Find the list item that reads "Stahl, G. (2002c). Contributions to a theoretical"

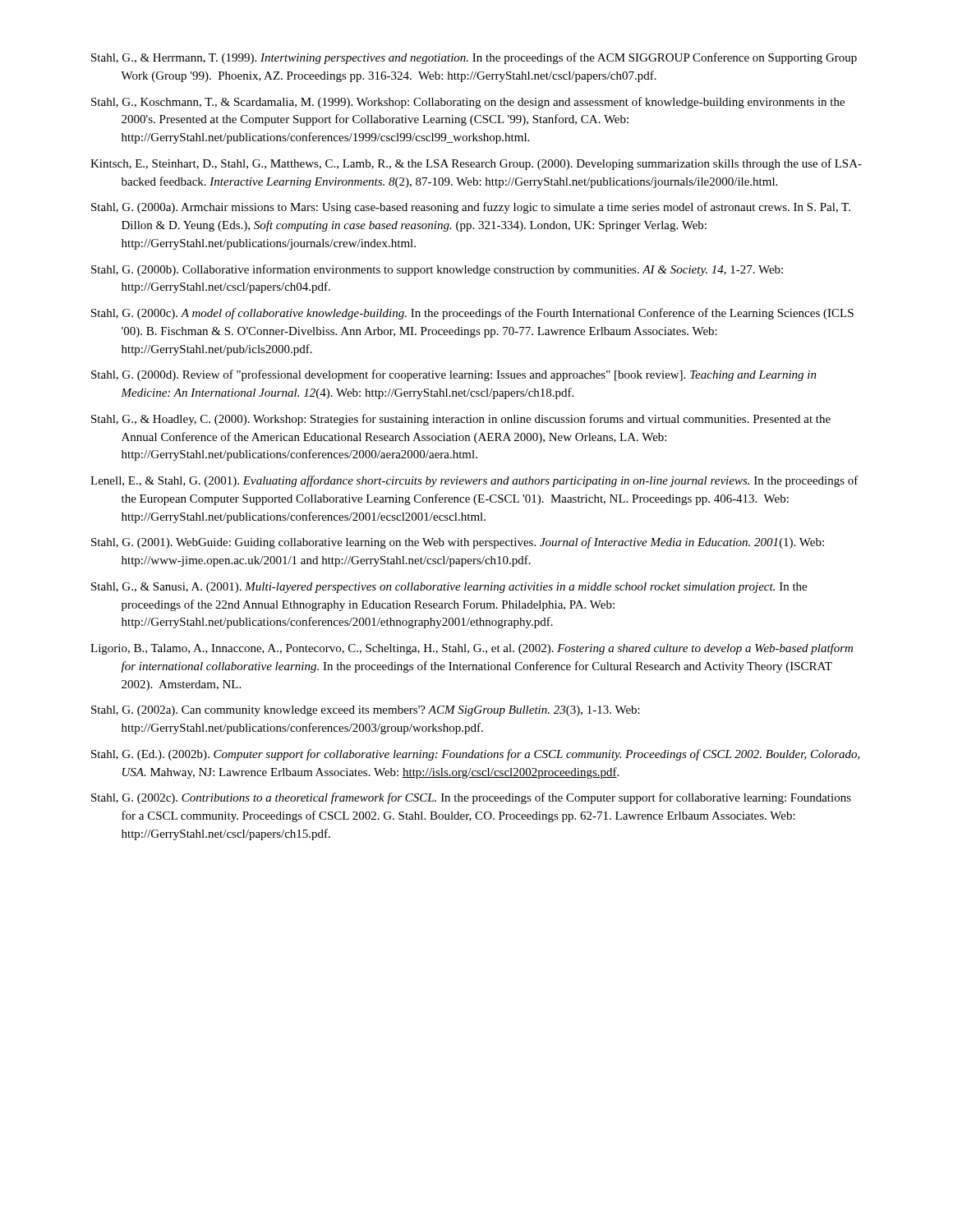pyautogui.click(x=471, y=816)
